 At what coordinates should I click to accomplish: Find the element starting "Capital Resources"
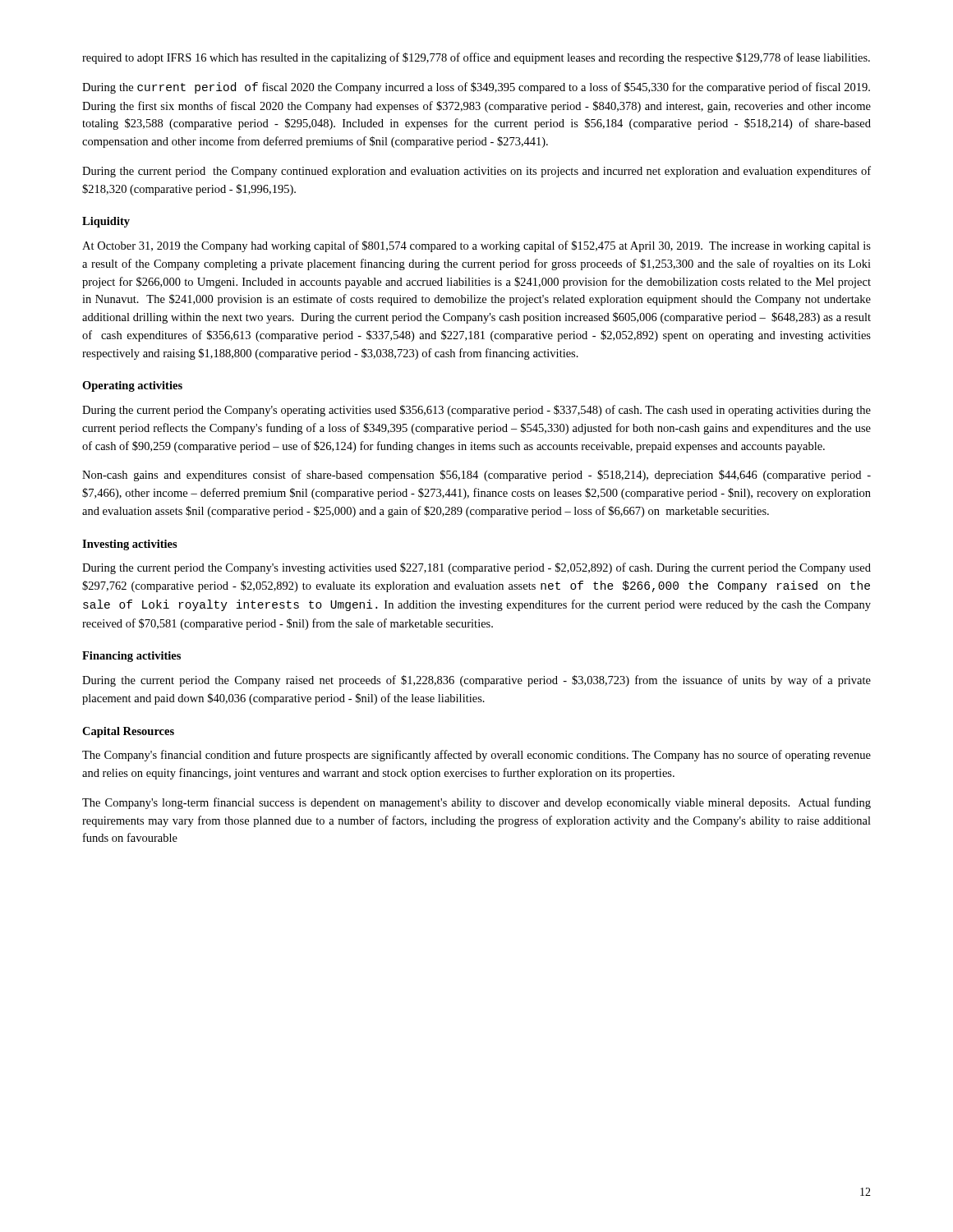pyautogui.click(x=128, y=731)
